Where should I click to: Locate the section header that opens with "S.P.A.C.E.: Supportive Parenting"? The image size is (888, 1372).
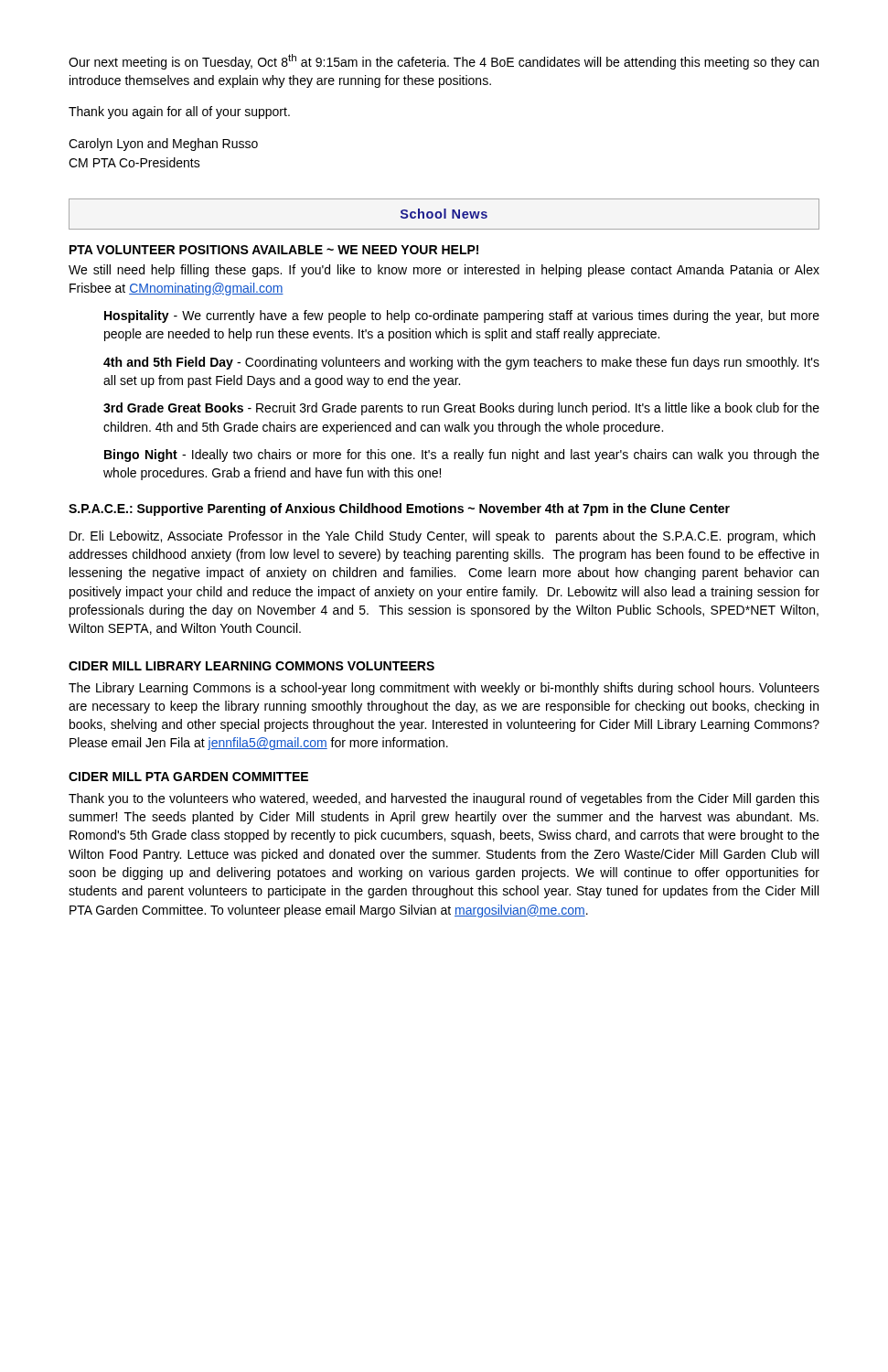pyautogui.click(x=399, y=508)
